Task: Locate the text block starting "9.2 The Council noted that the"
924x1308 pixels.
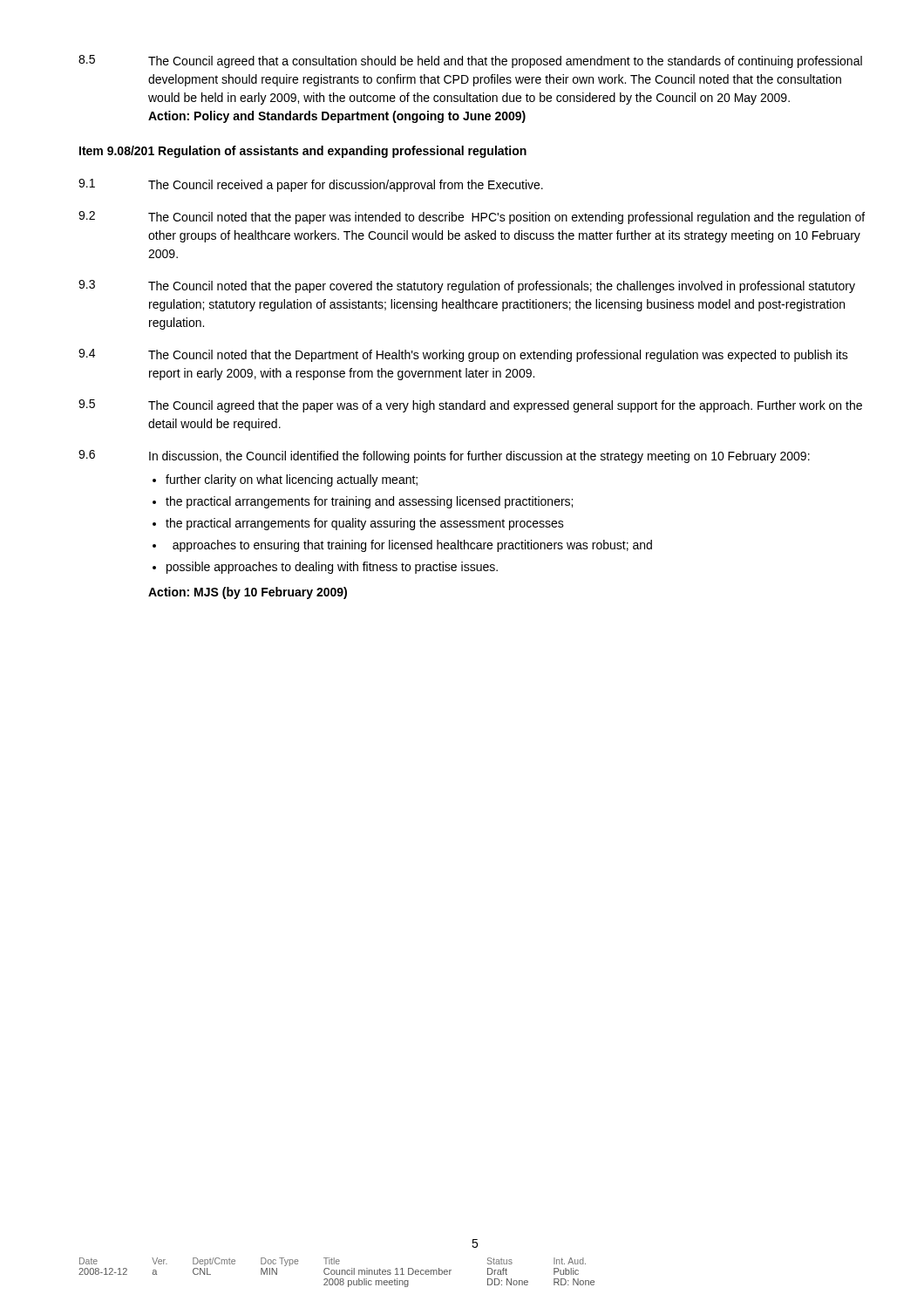Action: click(475, 236)
